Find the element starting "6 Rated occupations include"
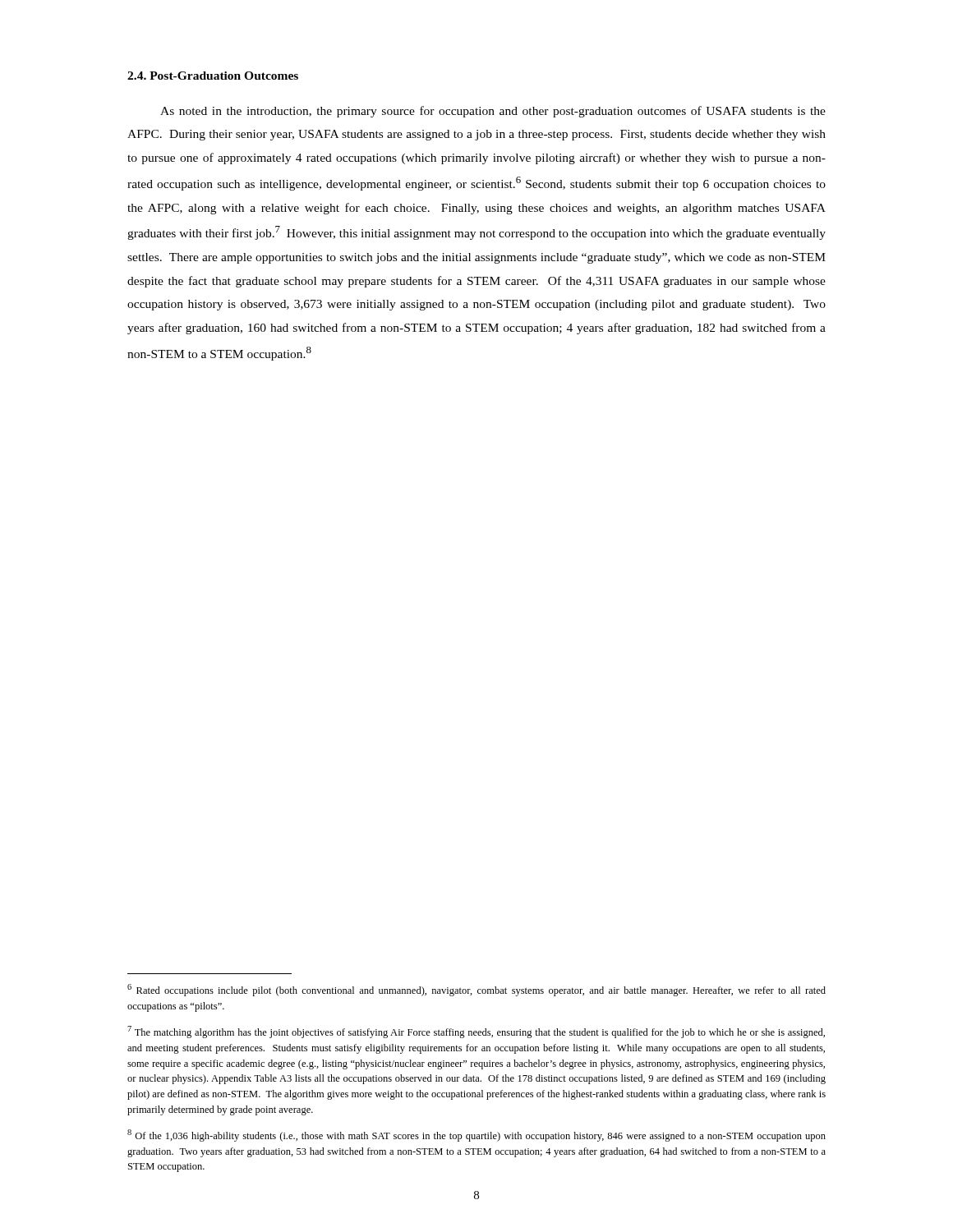 476,997
